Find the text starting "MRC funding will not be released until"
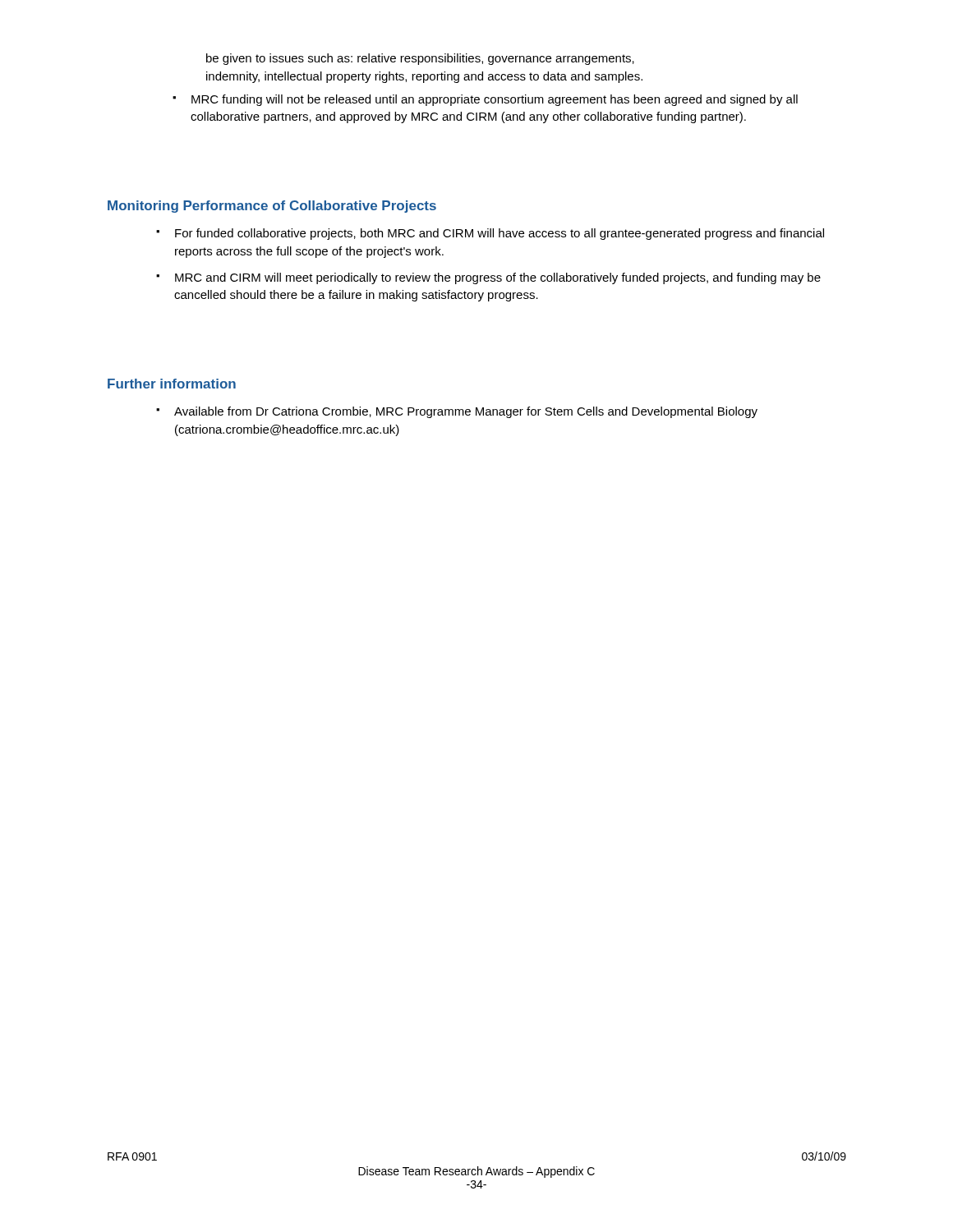953x1232 pixels. coord(509,108)
